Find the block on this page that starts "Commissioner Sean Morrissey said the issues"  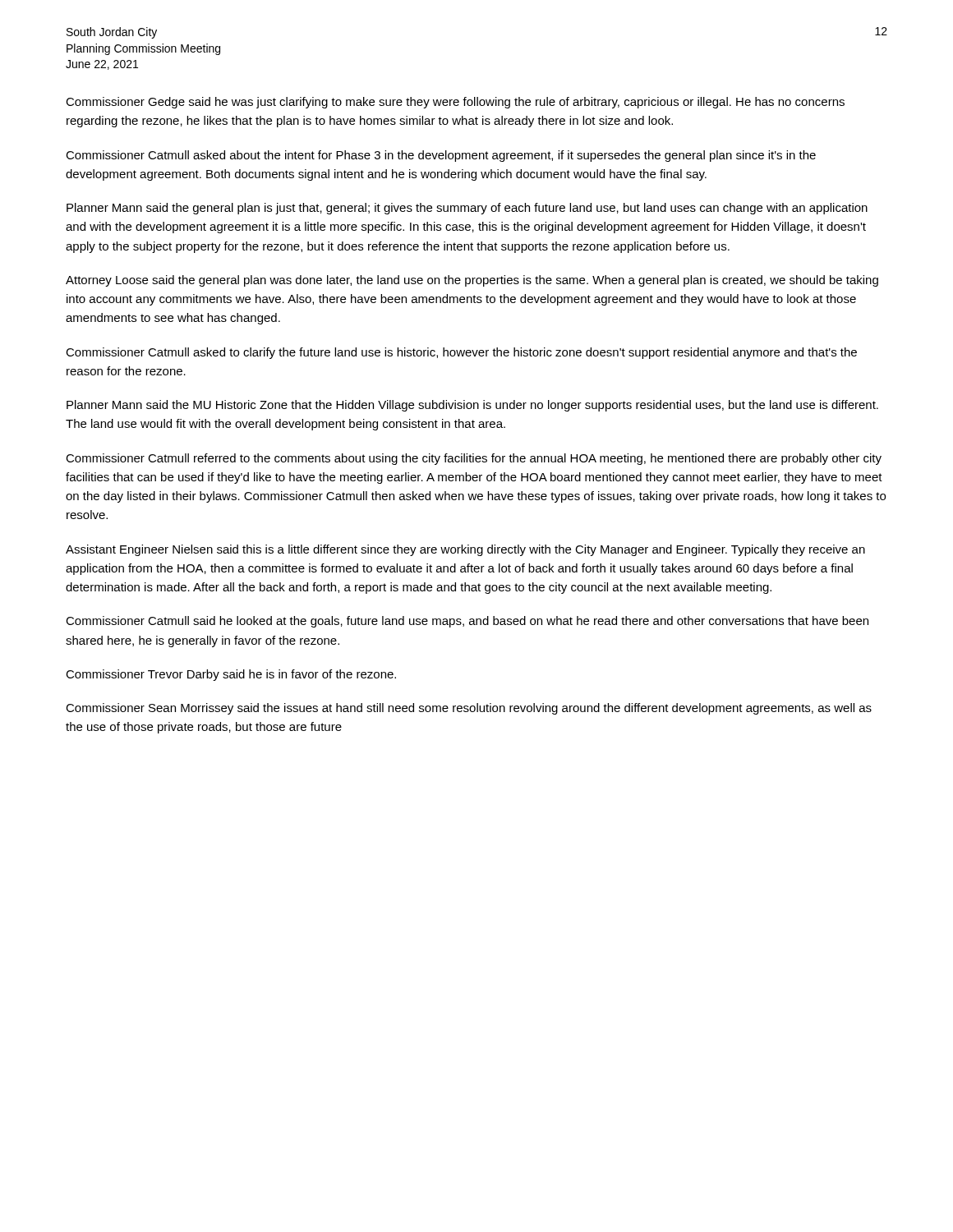tap(469, 717)
